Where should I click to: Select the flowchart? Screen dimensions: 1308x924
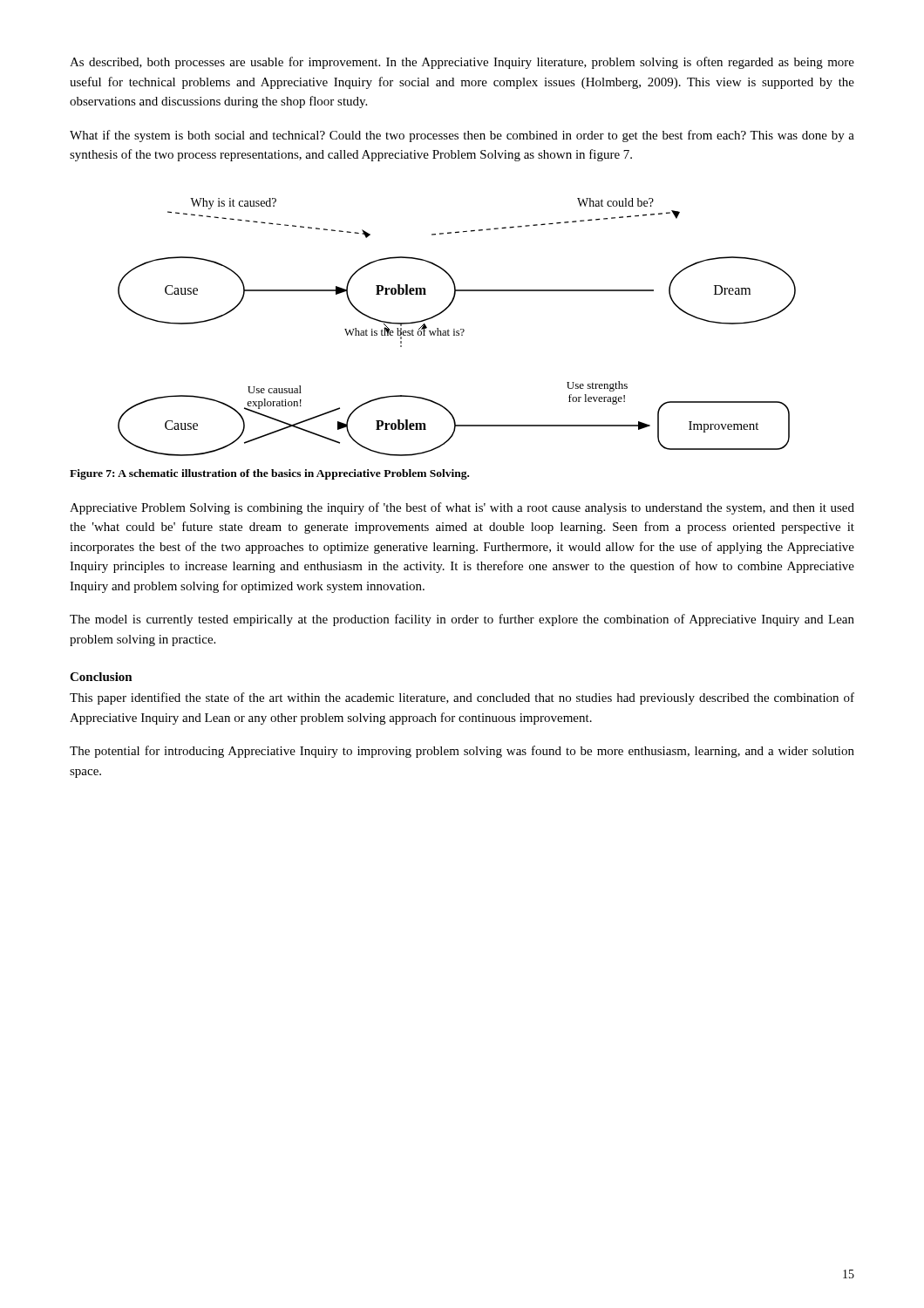[462, 322]
